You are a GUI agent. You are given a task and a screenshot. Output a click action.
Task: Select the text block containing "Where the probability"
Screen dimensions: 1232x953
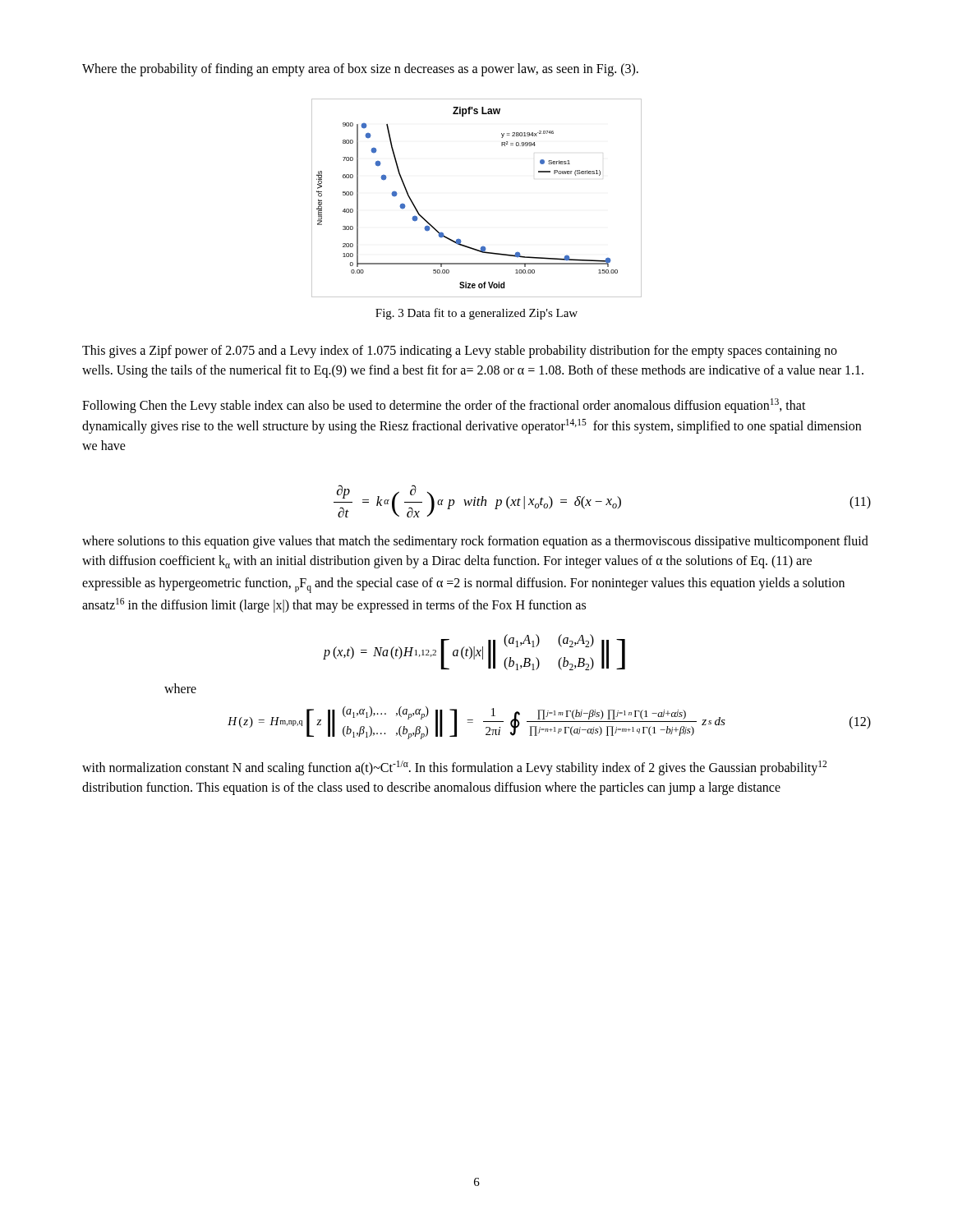click(x=361, y=69)
